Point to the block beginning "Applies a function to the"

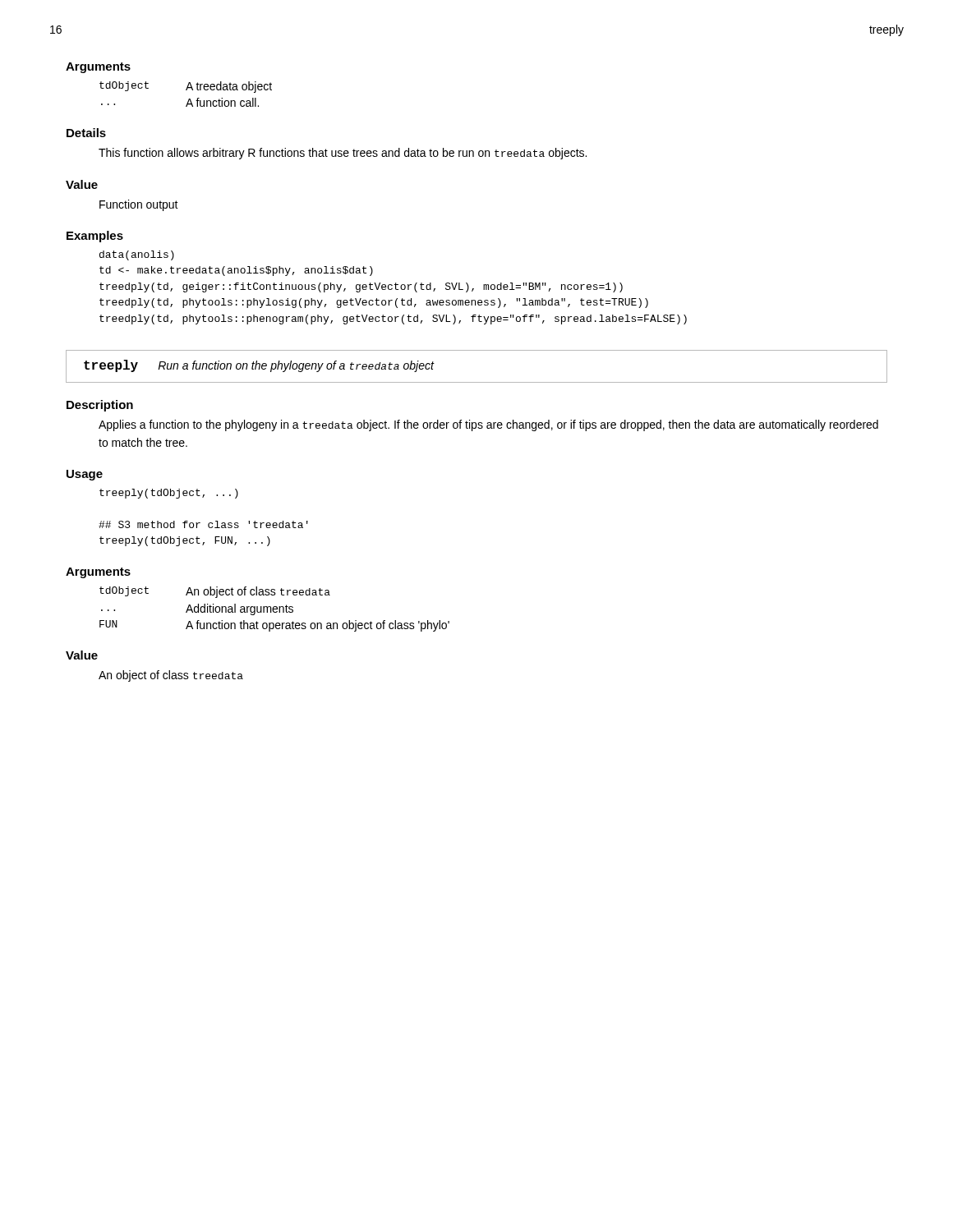pos(489,433)
